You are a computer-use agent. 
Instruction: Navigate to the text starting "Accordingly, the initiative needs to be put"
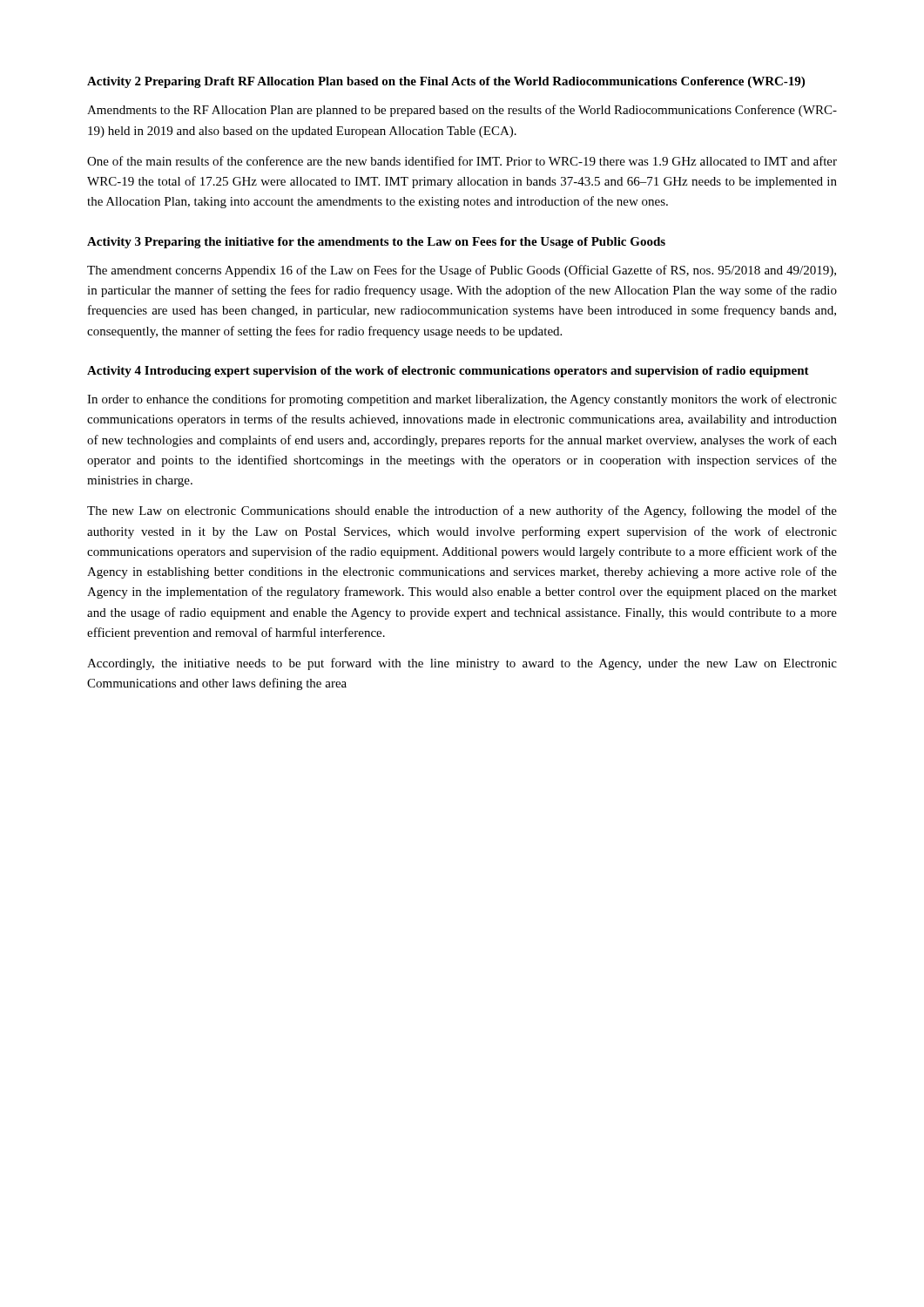pos(462,673)
